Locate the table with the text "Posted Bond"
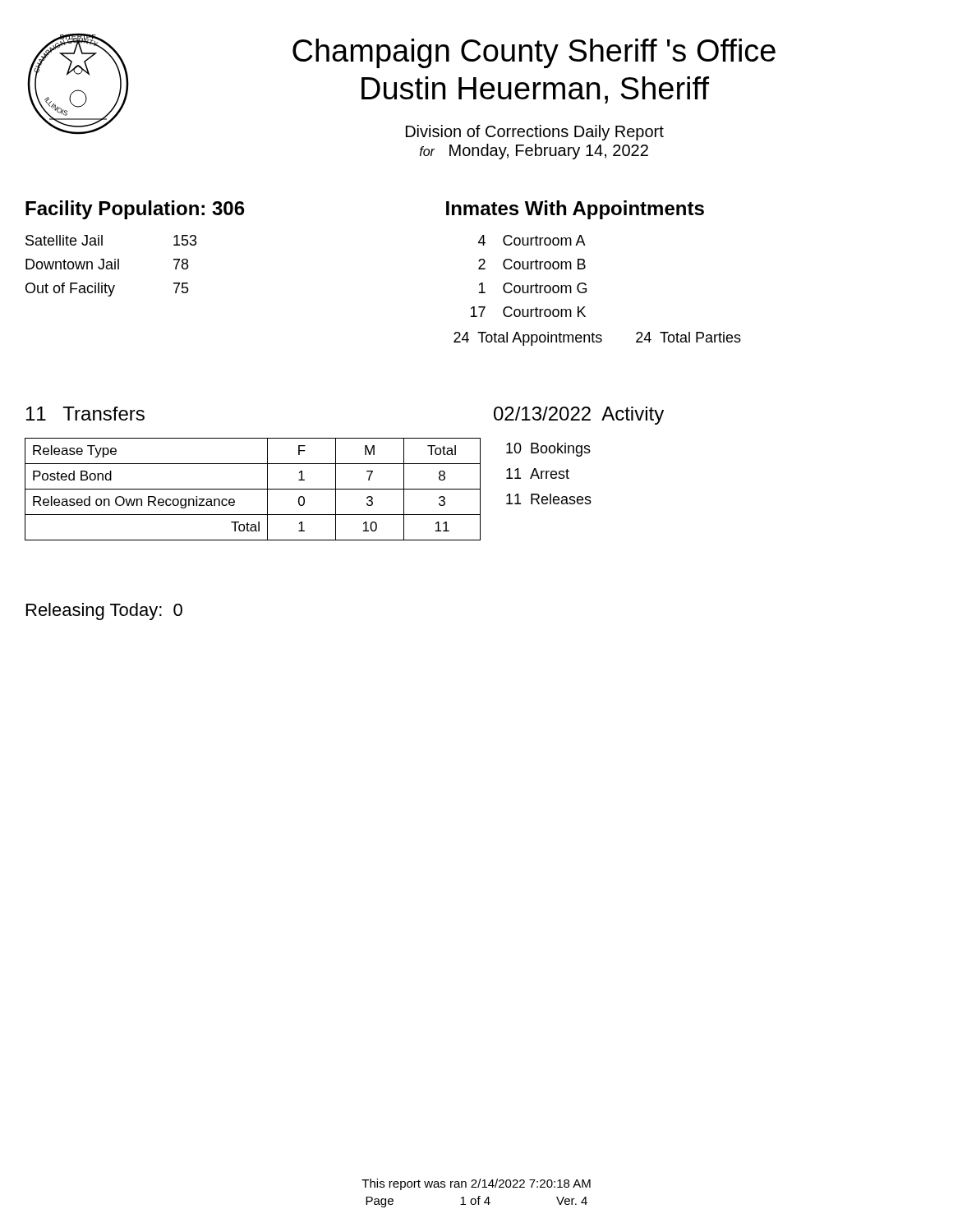The height and width of the screenshot is (1232, 953). click(238, 489)
